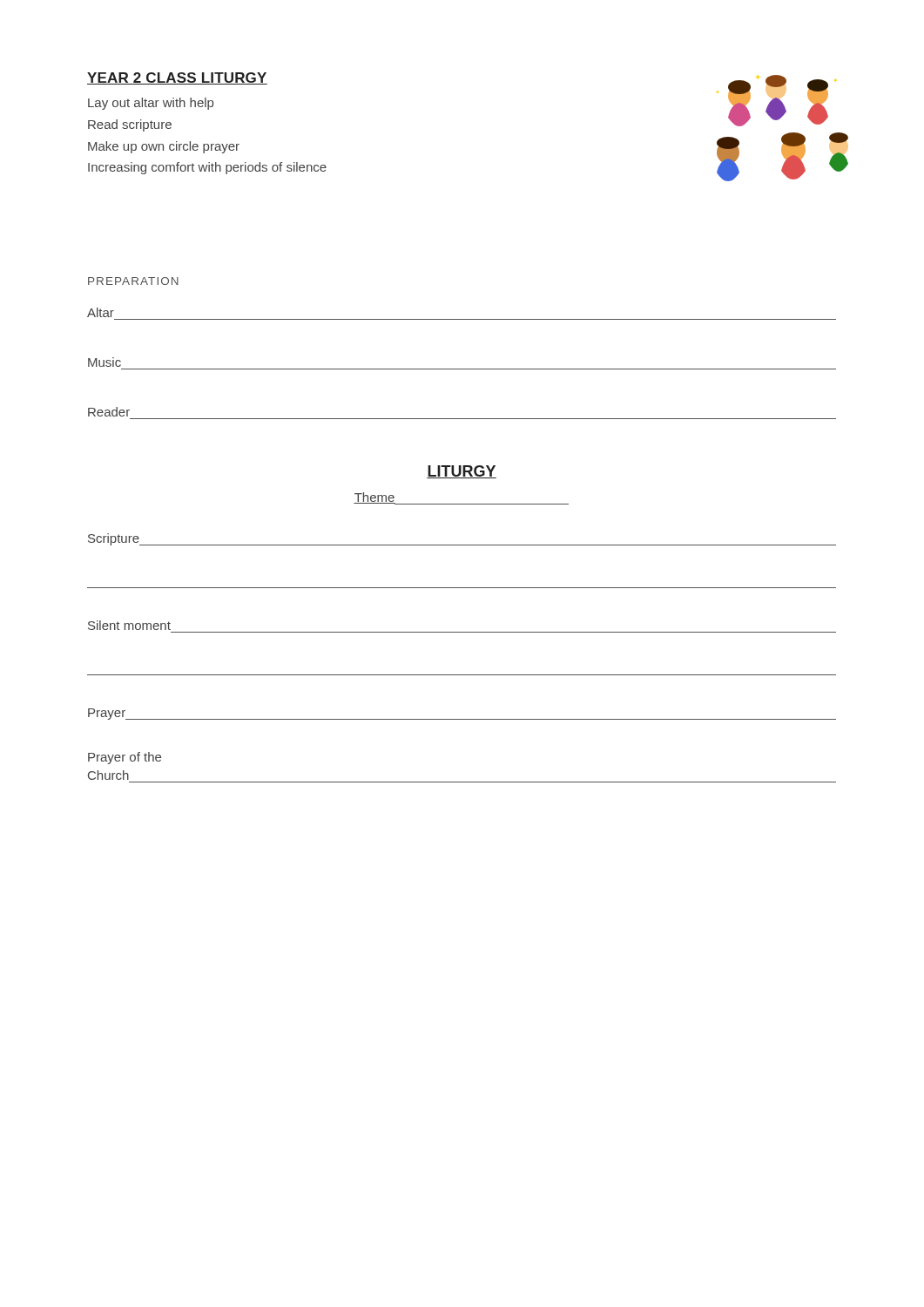Viewport: 924px width, 1307px height.
Task: Find the text block with the text "Prayer of the"
Action: pyautogui.click(x=125, y=758)
